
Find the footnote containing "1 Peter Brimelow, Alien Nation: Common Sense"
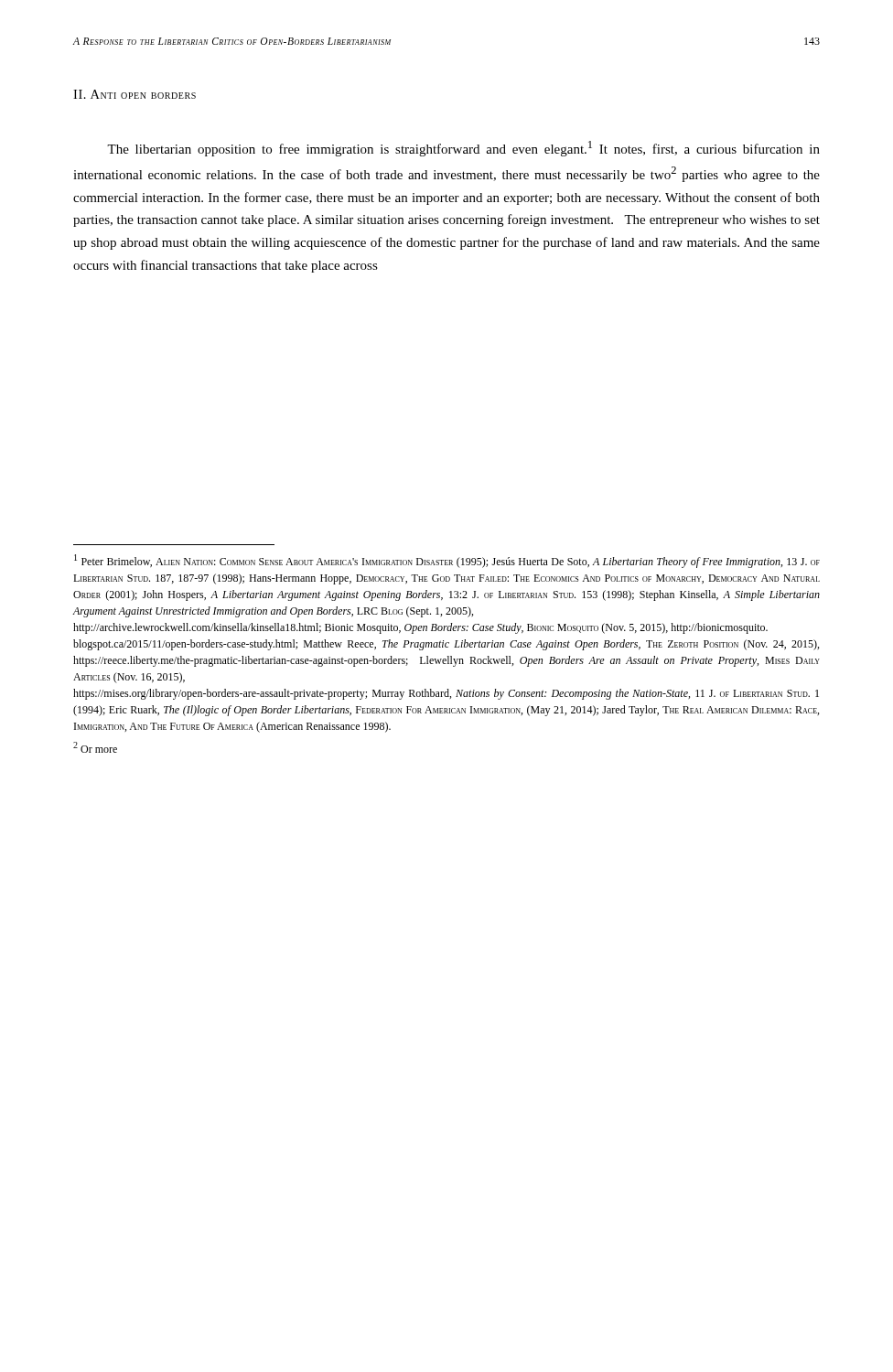[x=446, y=643]
